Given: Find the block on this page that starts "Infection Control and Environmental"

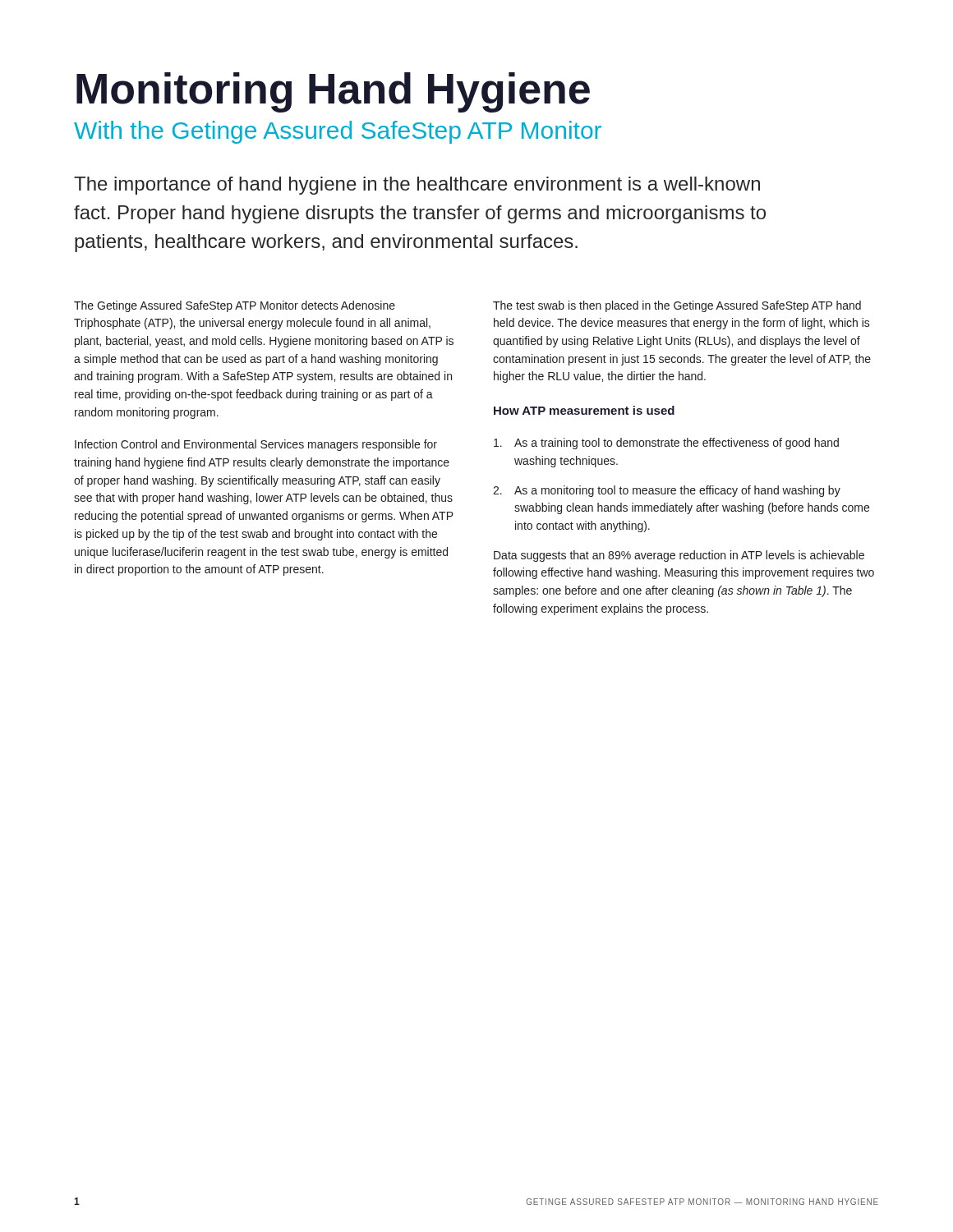Looking at the screenshot, I should click(267, 508).
